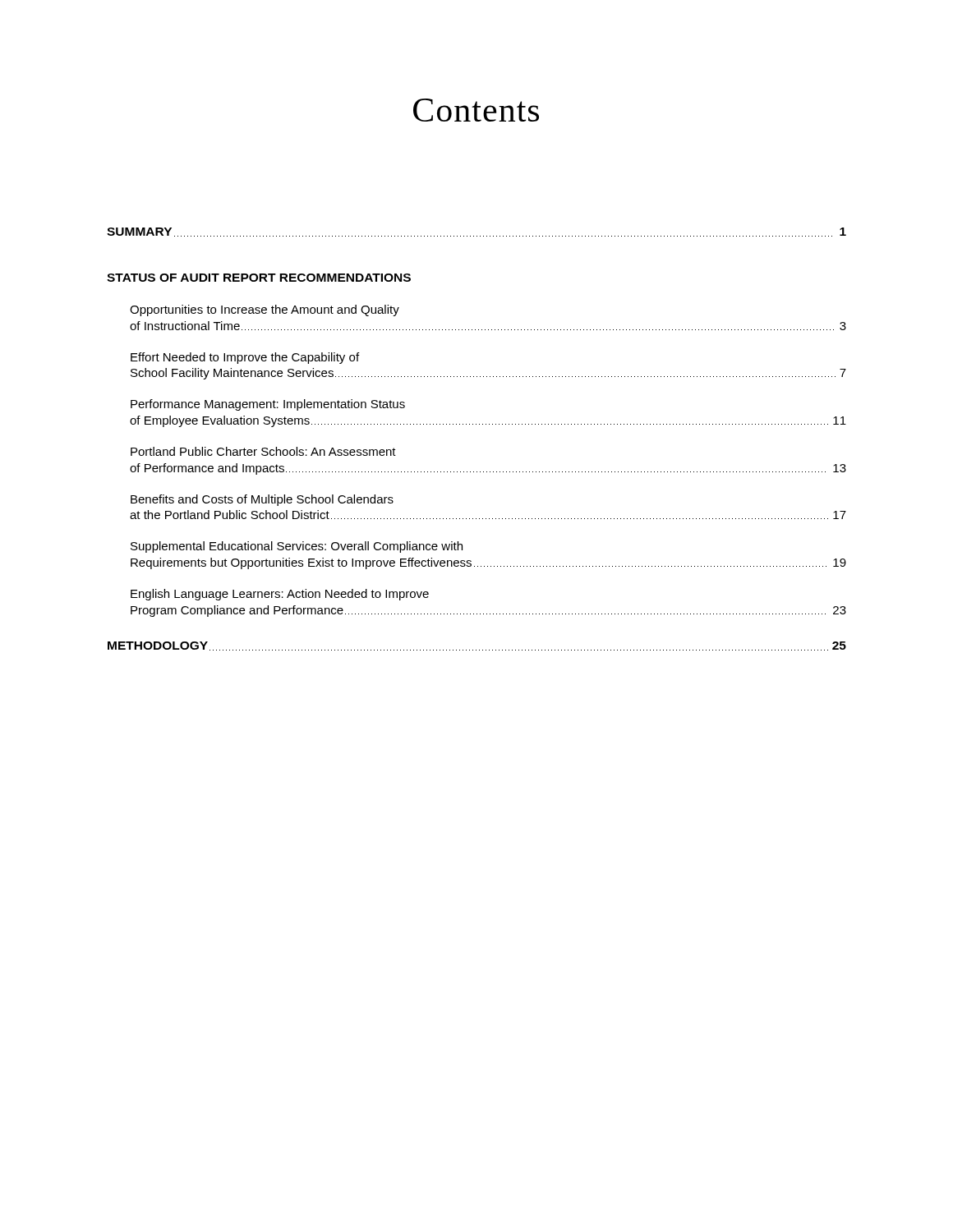Locate the element starting "English Language Learners: Action Needed to Improve Program"

[280, 595]
